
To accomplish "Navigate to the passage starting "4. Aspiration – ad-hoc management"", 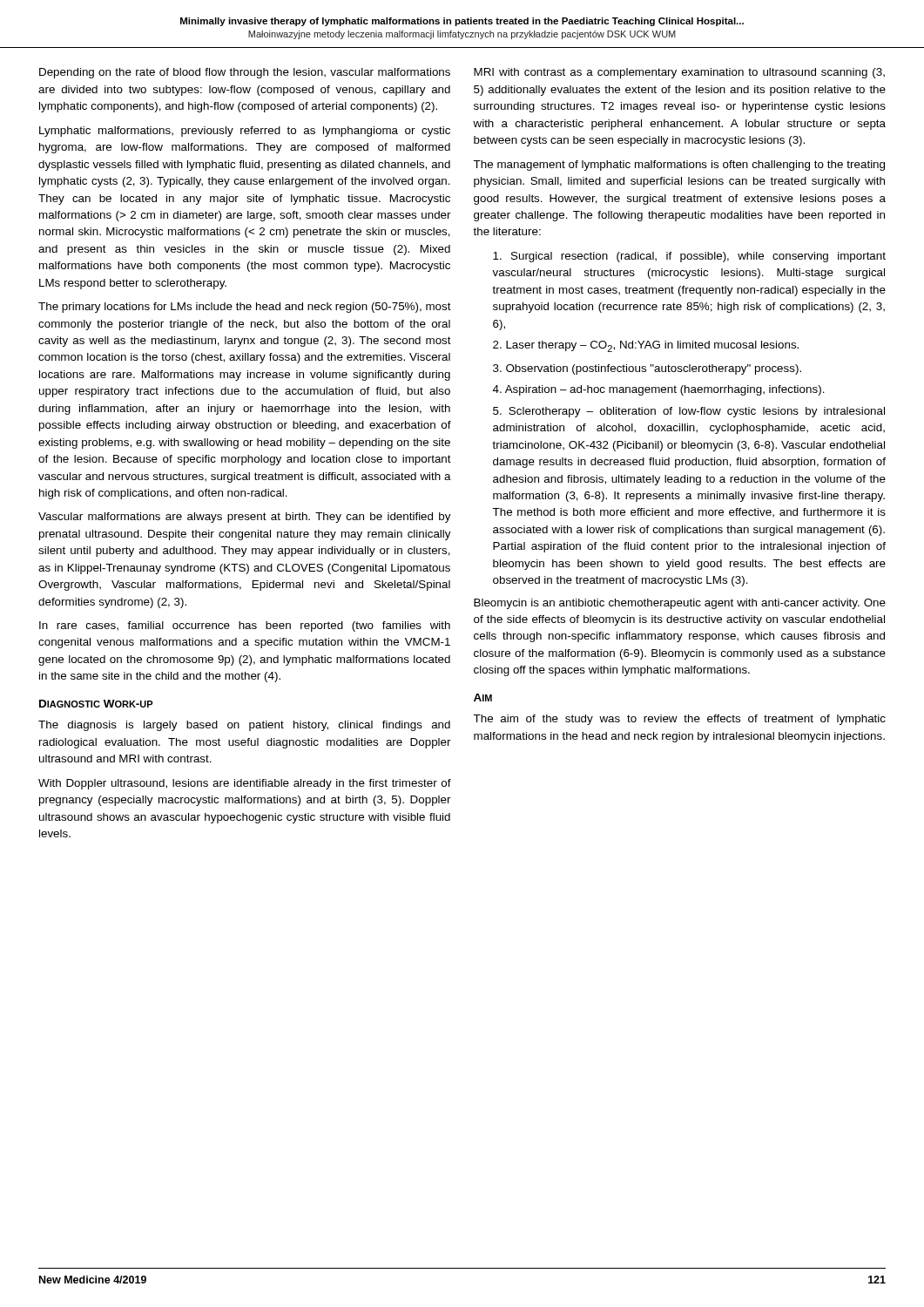I will (689, 390).
